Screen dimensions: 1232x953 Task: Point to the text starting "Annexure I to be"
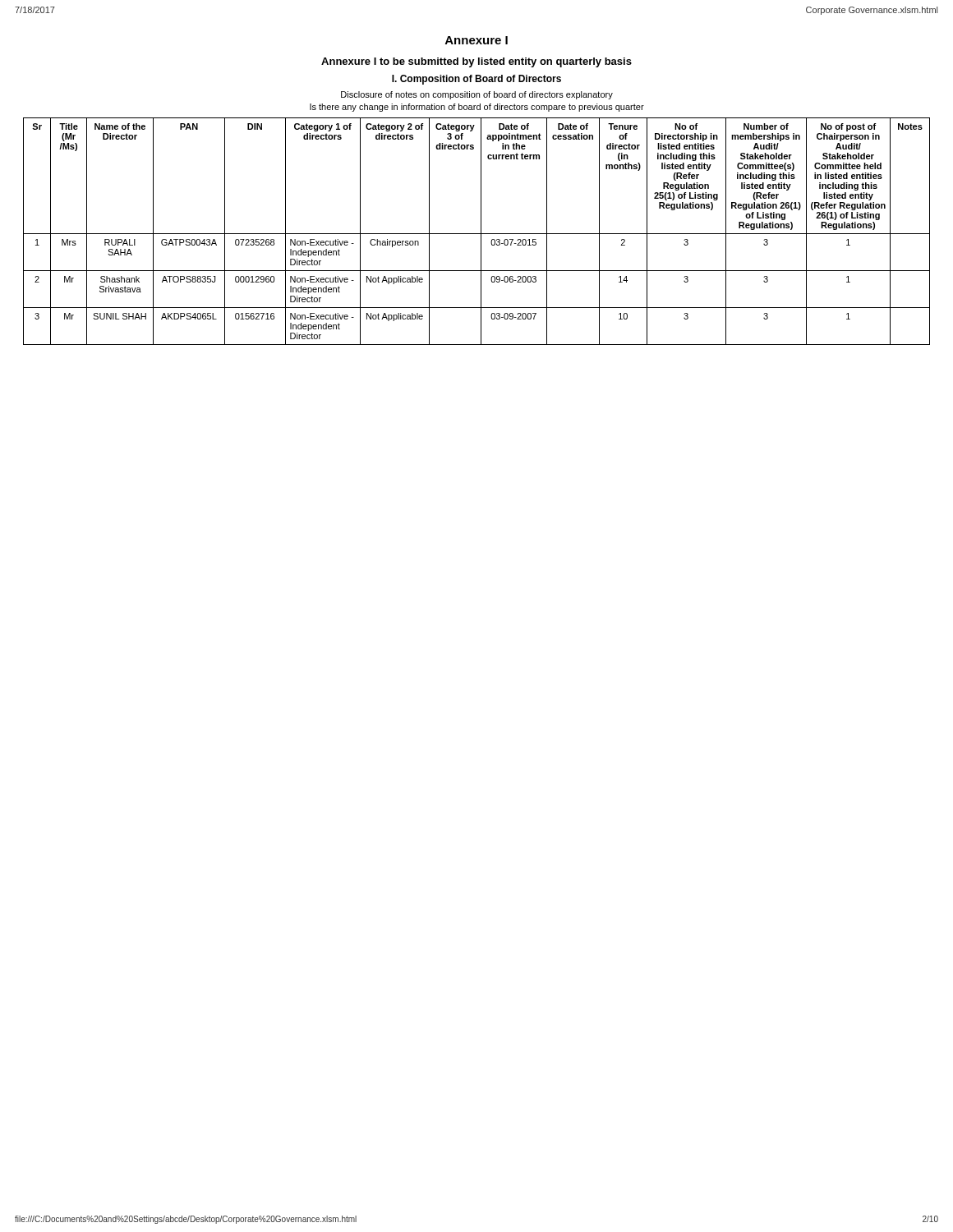click(x=476, y=61)
